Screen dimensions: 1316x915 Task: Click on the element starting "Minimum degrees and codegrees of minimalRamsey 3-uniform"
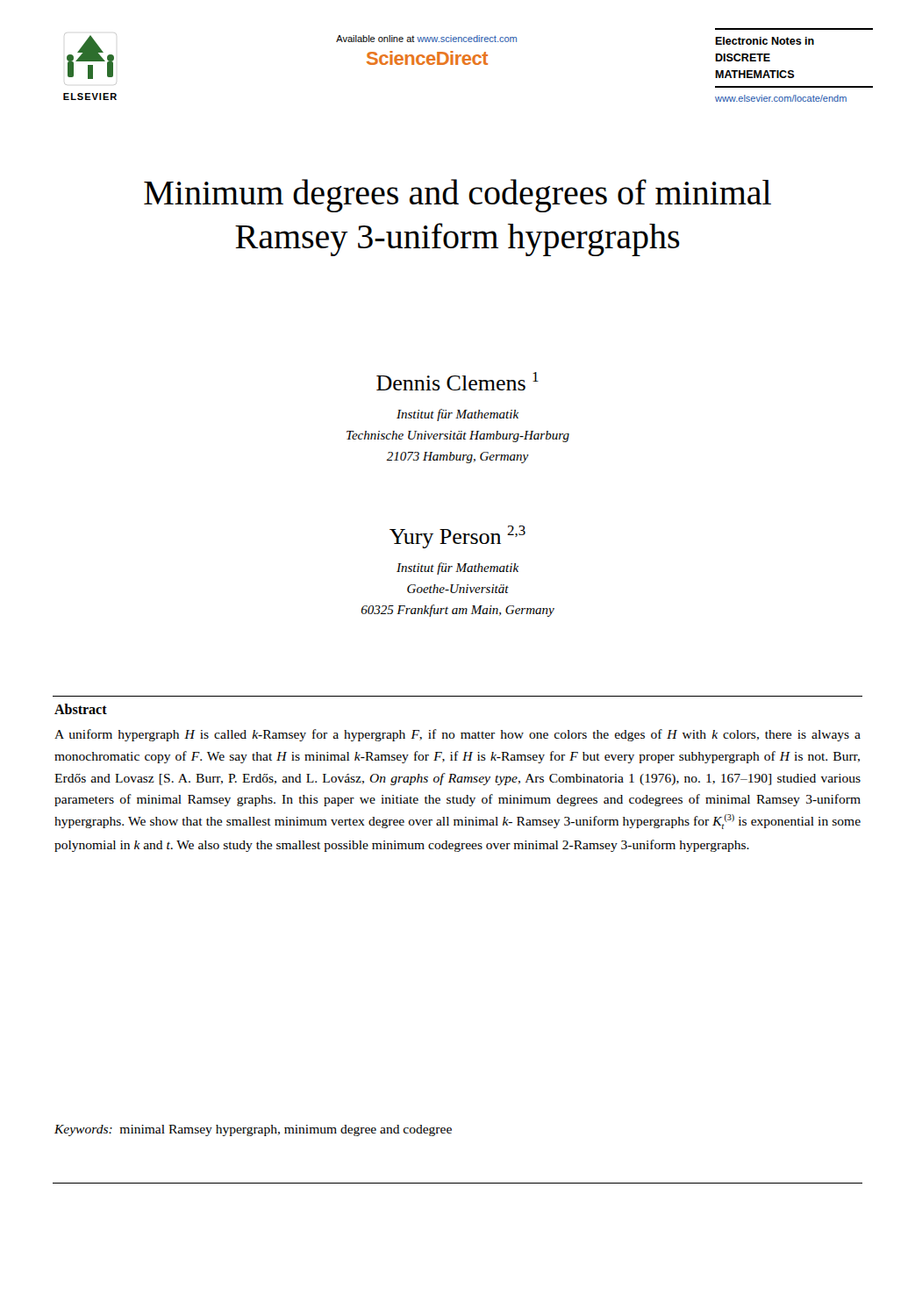[458, 215]
